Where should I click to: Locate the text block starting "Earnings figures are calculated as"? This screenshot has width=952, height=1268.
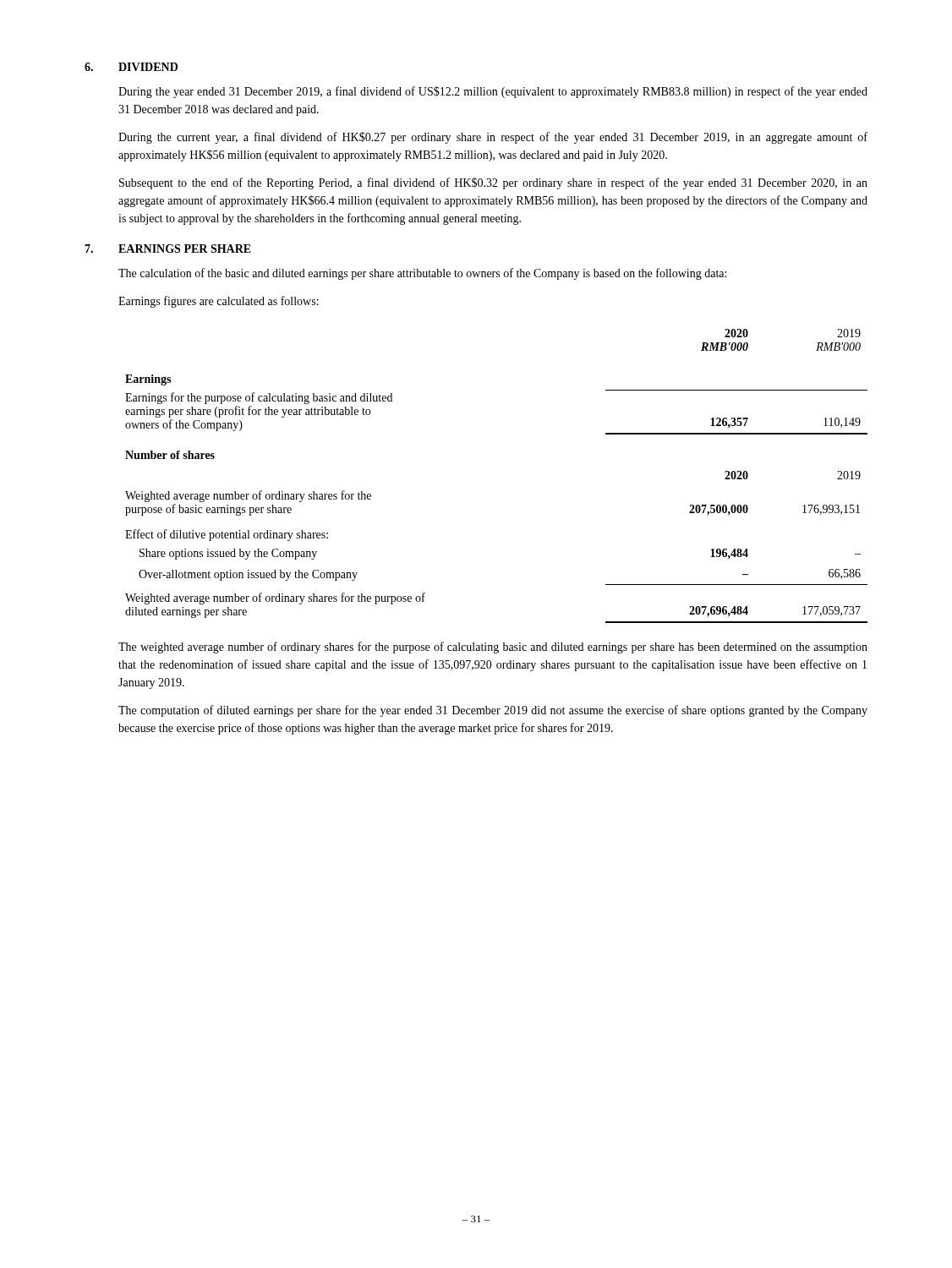219,302
